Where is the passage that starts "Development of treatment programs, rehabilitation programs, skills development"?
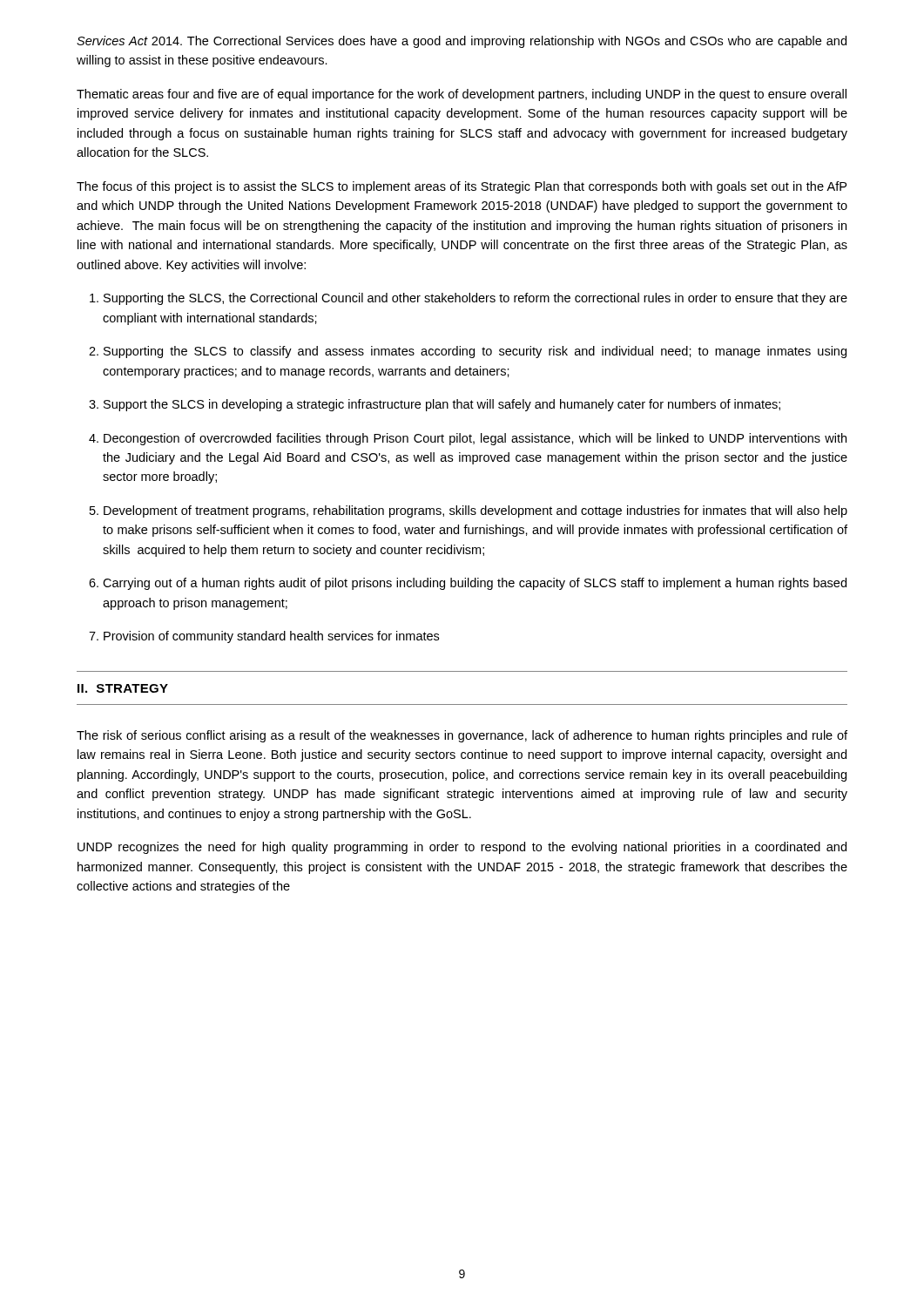 (x=462, y=530)
